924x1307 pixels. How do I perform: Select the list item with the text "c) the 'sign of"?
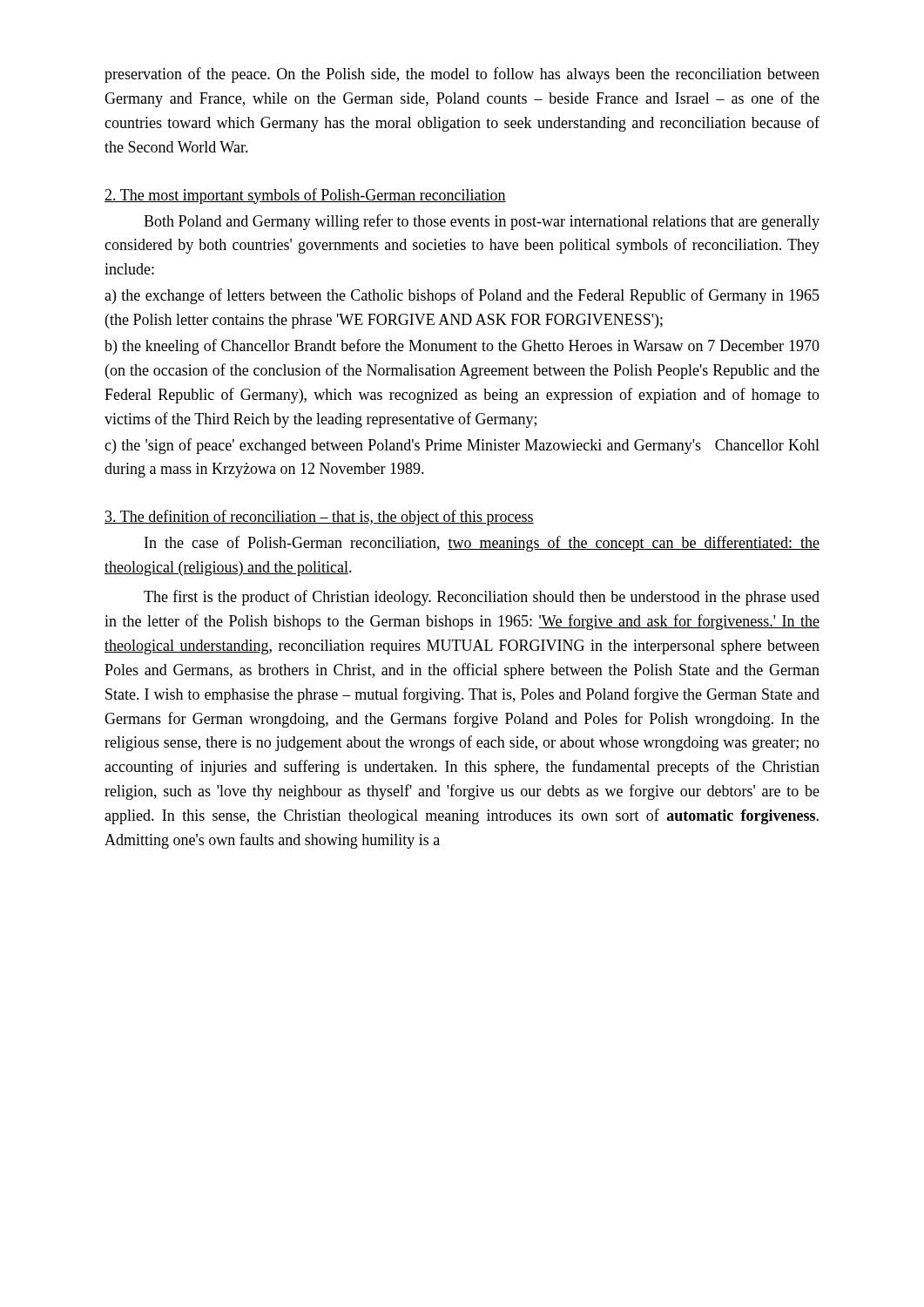pyautogui.click(x=462, y=457)
